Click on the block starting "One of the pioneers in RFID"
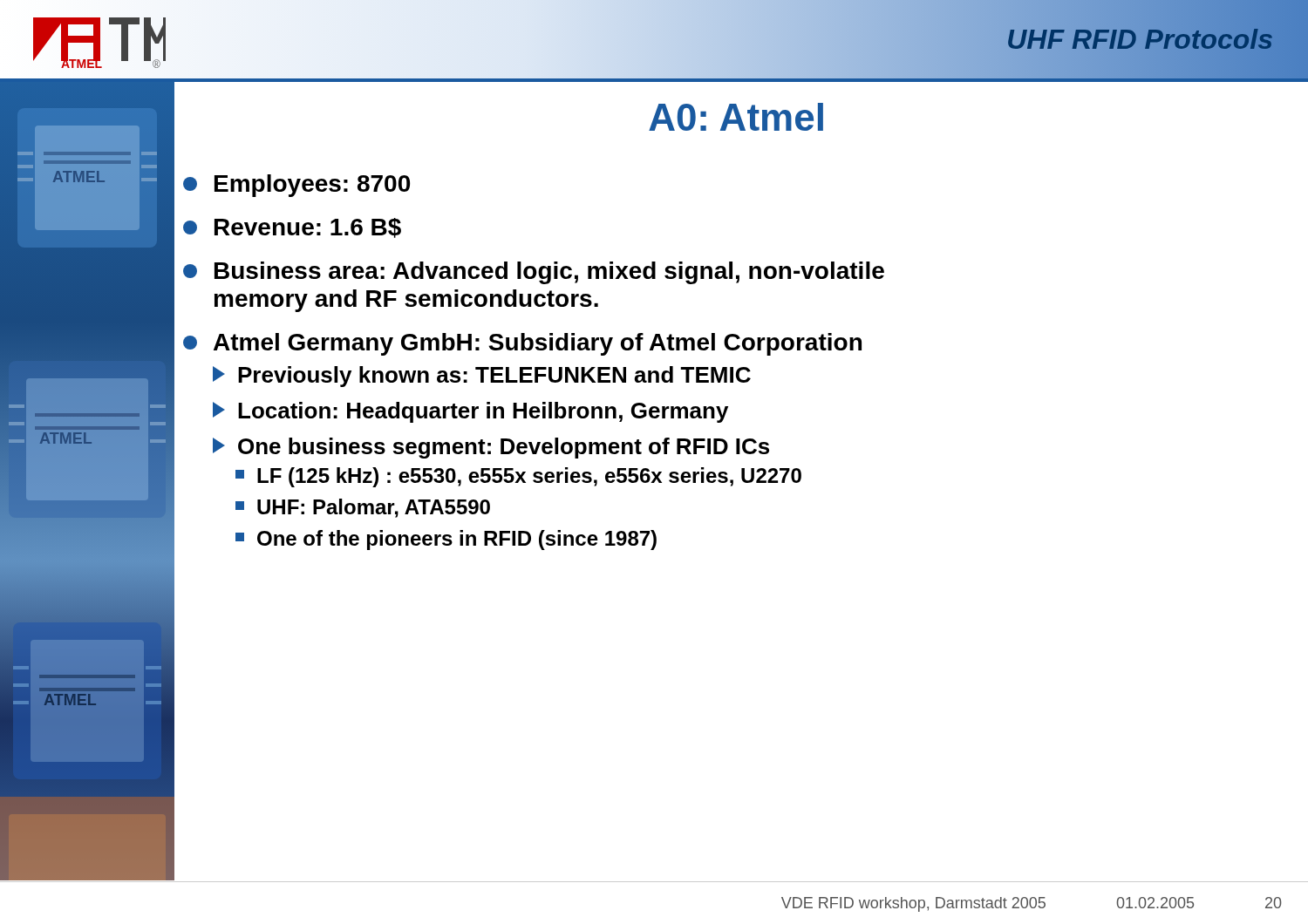 coord(446,539)
